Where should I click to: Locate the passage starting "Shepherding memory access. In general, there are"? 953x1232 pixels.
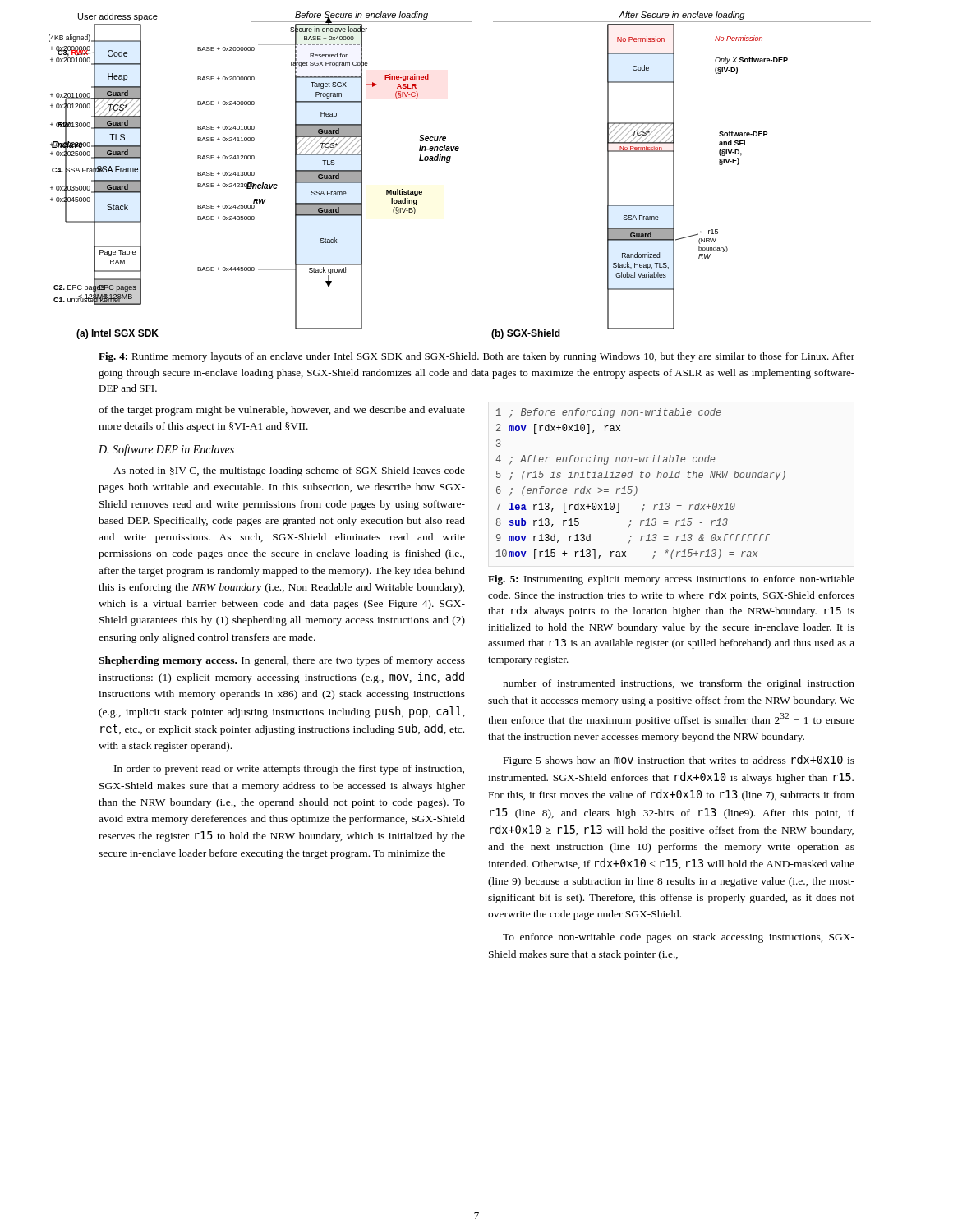pos(282,703)
